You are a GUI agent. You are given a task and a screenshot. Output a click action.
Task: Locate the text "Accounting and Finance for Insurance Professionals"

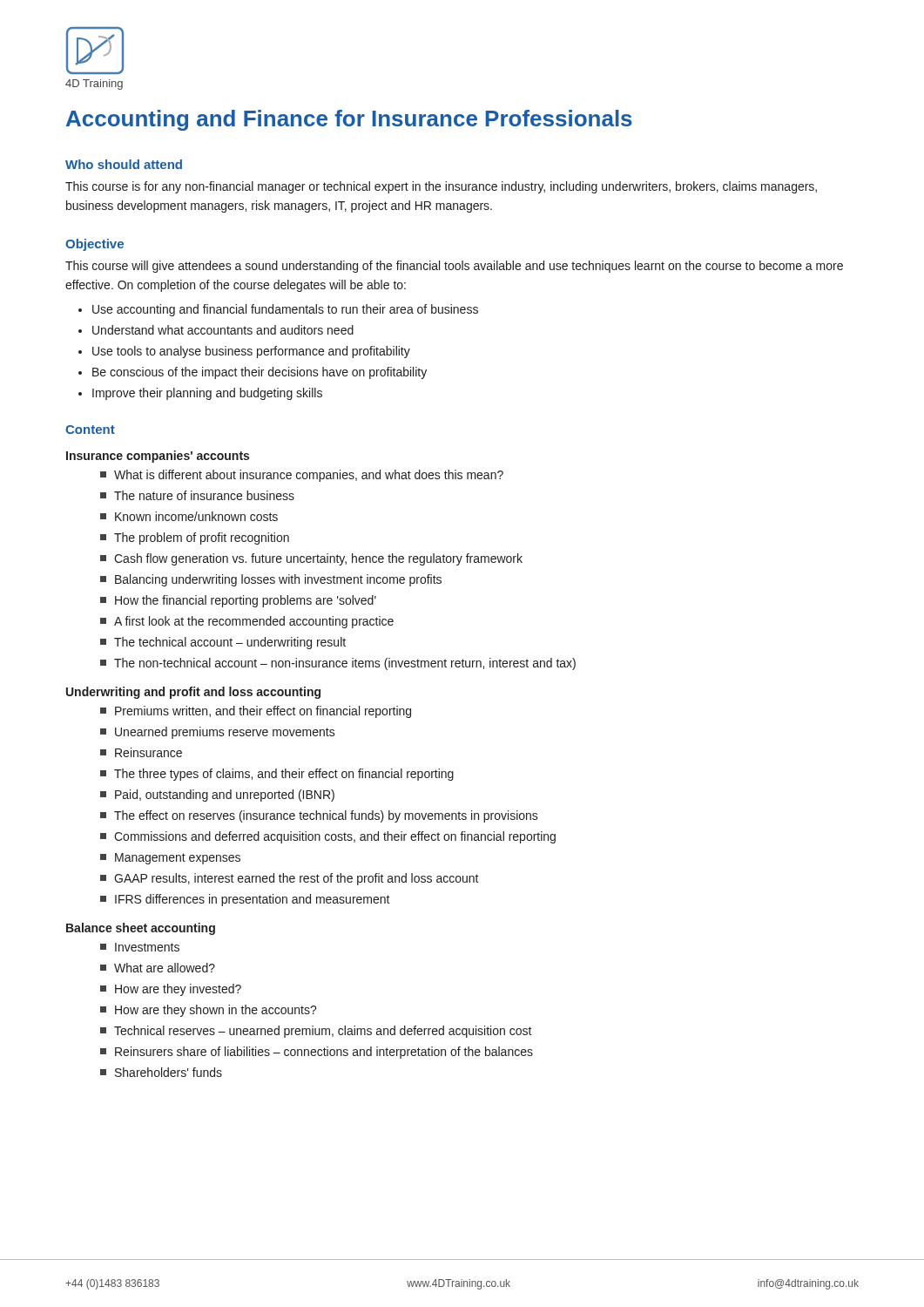click(x=349, y=119)
